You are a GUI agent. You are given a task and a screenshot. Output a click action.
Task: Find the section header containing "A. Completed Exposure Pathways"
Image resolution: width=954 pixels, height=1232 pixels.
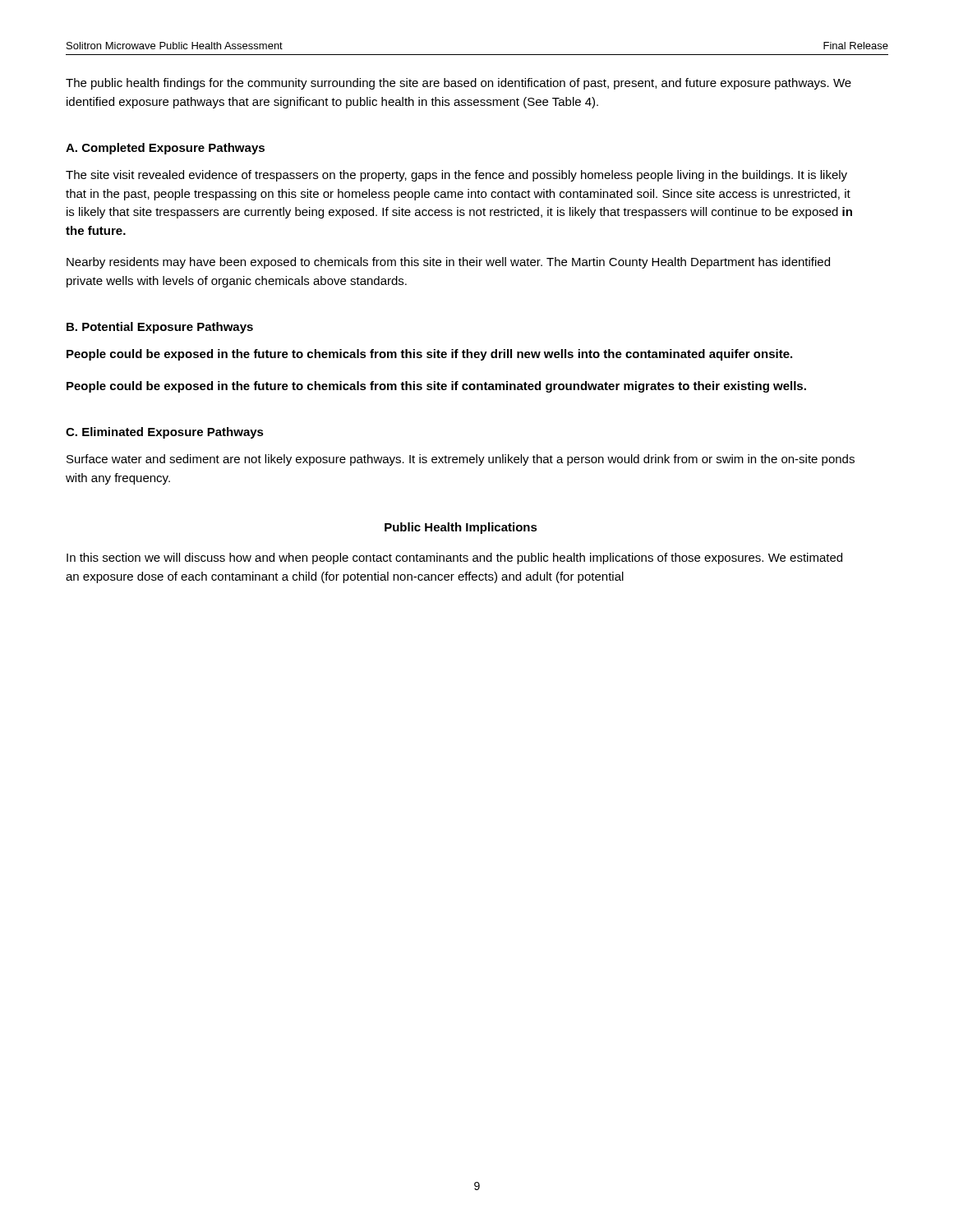tap(165, 147)
